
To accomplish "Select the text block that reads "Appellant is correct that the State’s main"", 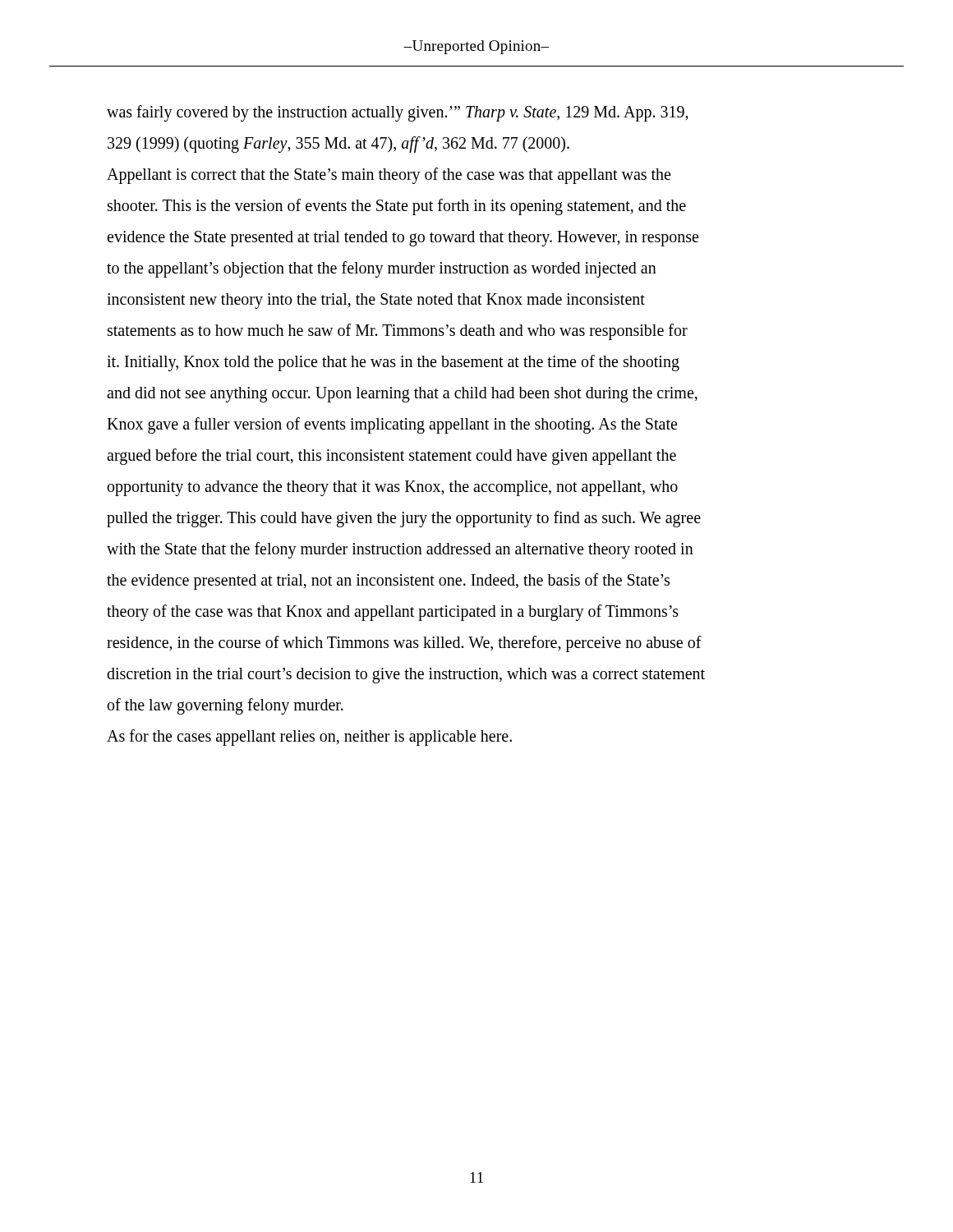I will point(476,439).
